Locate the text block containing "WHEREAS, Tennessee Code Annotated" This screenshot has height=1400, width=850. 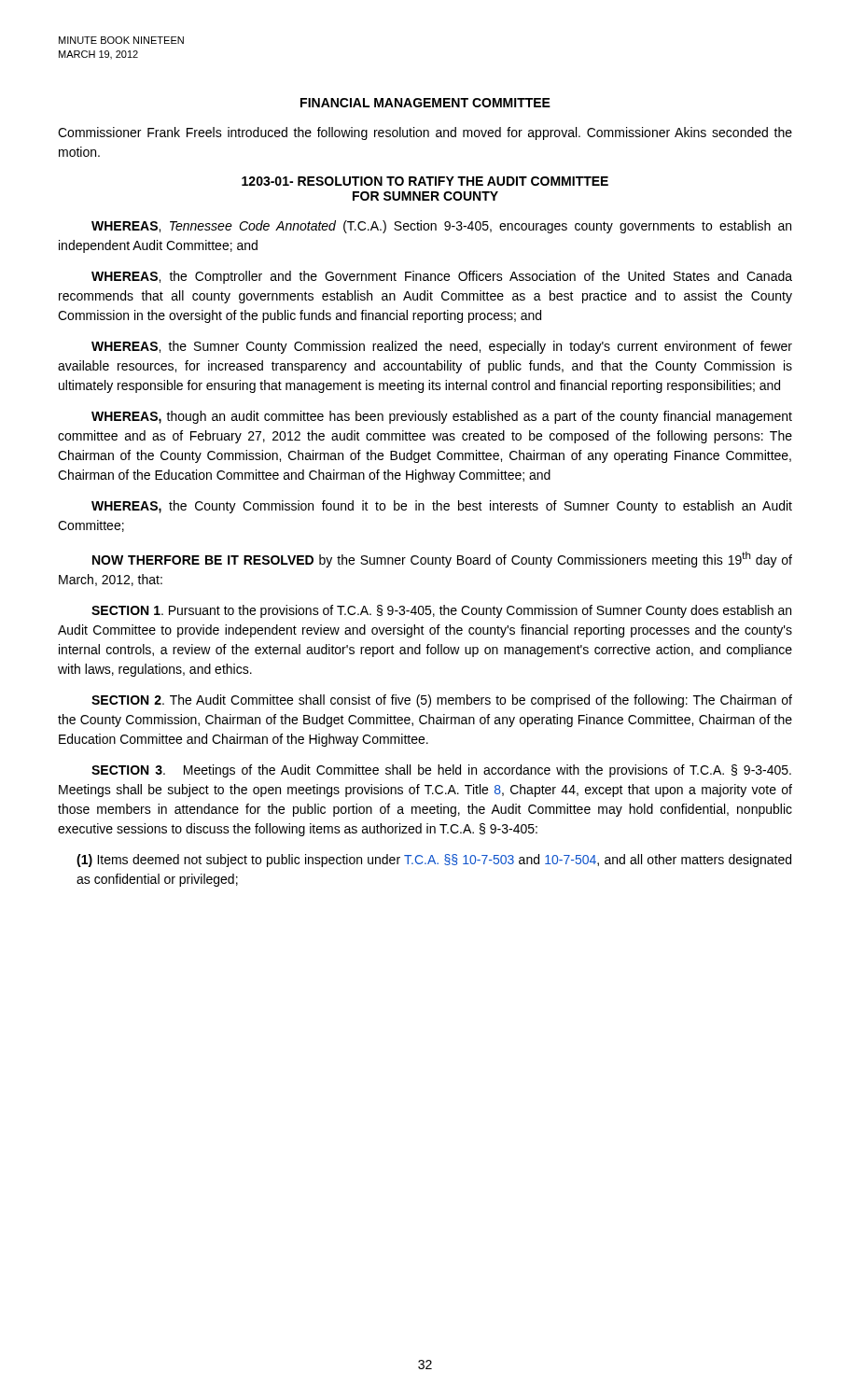click(x=425, y=236)
